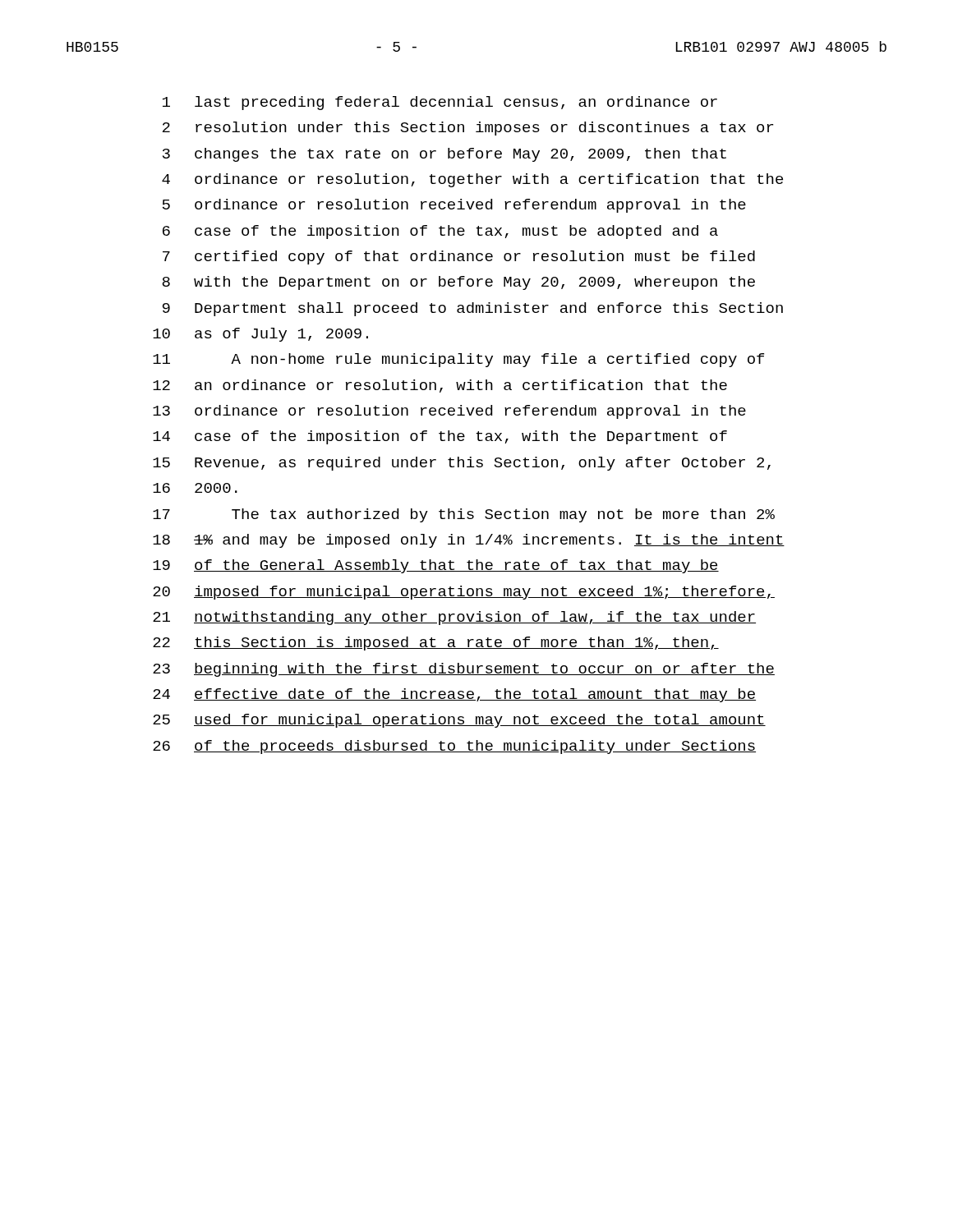Locate the block starting "17 The tax authorized by this Section"

pyautogui.click(x=493, y=515)
